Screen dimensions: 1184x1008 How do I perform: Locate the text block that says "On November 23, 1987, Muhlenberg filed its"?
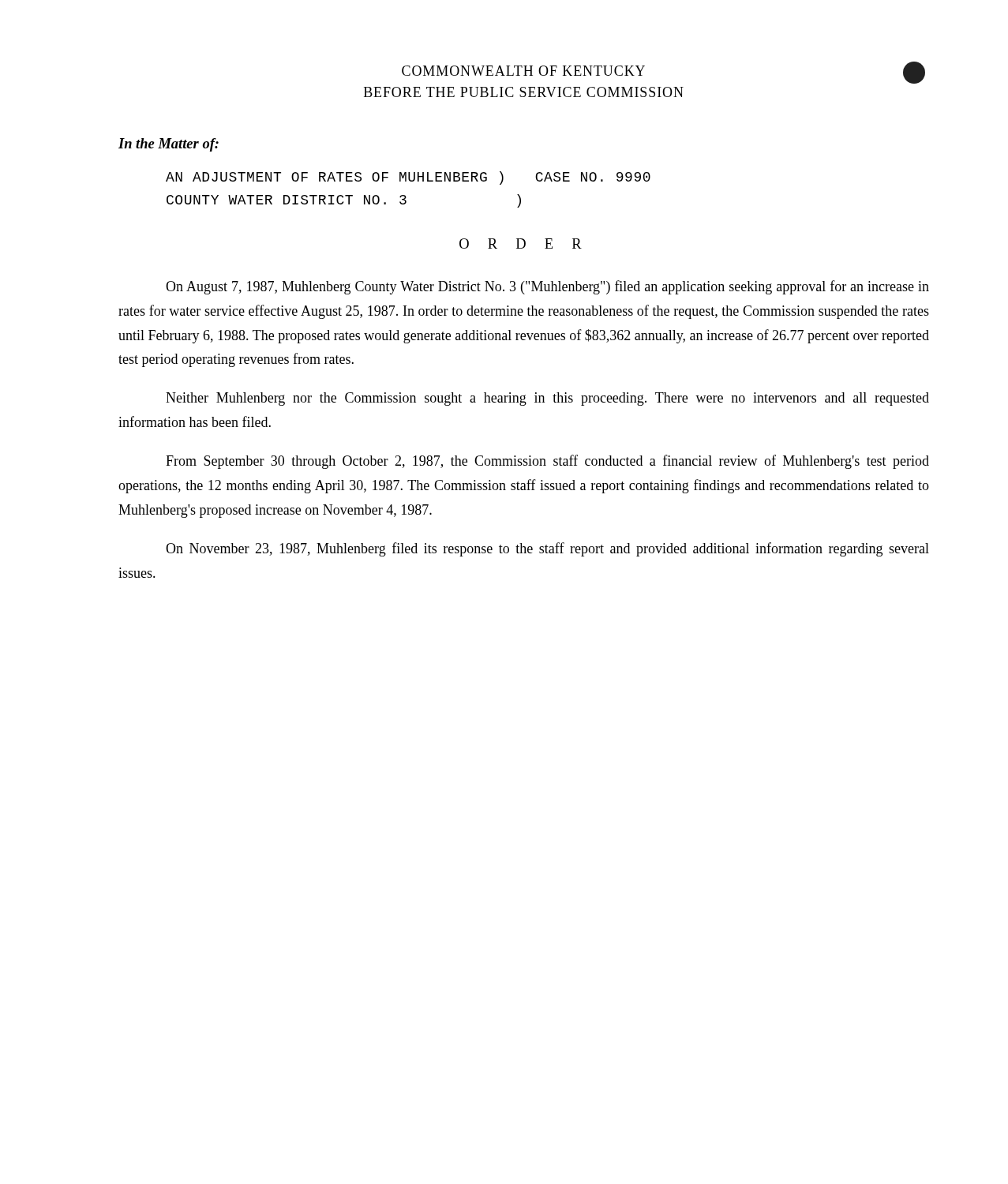click(524, 561)
